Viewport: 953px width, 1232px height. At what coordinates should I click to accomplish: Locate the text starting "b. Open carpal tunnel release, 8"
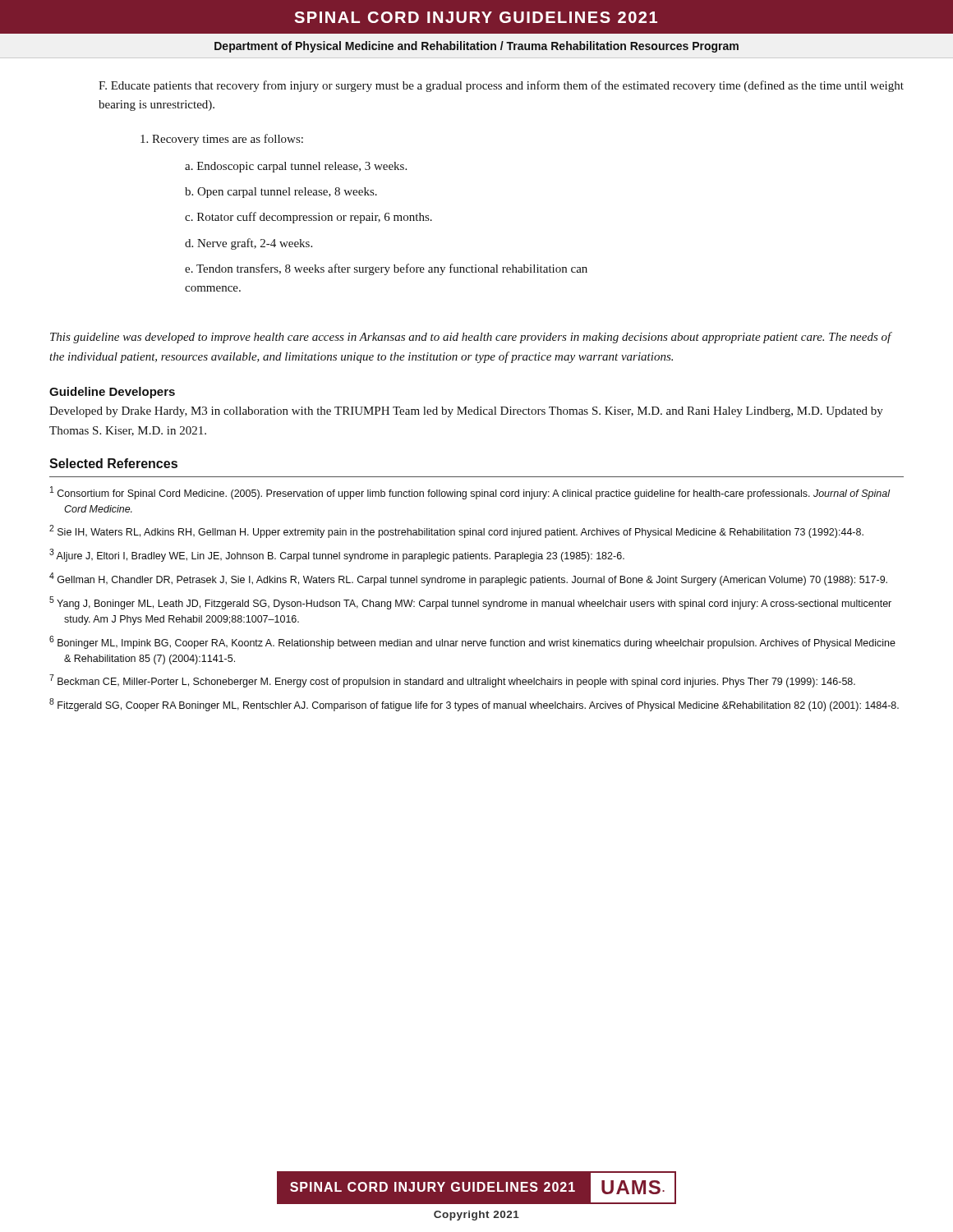click(281, 191)
